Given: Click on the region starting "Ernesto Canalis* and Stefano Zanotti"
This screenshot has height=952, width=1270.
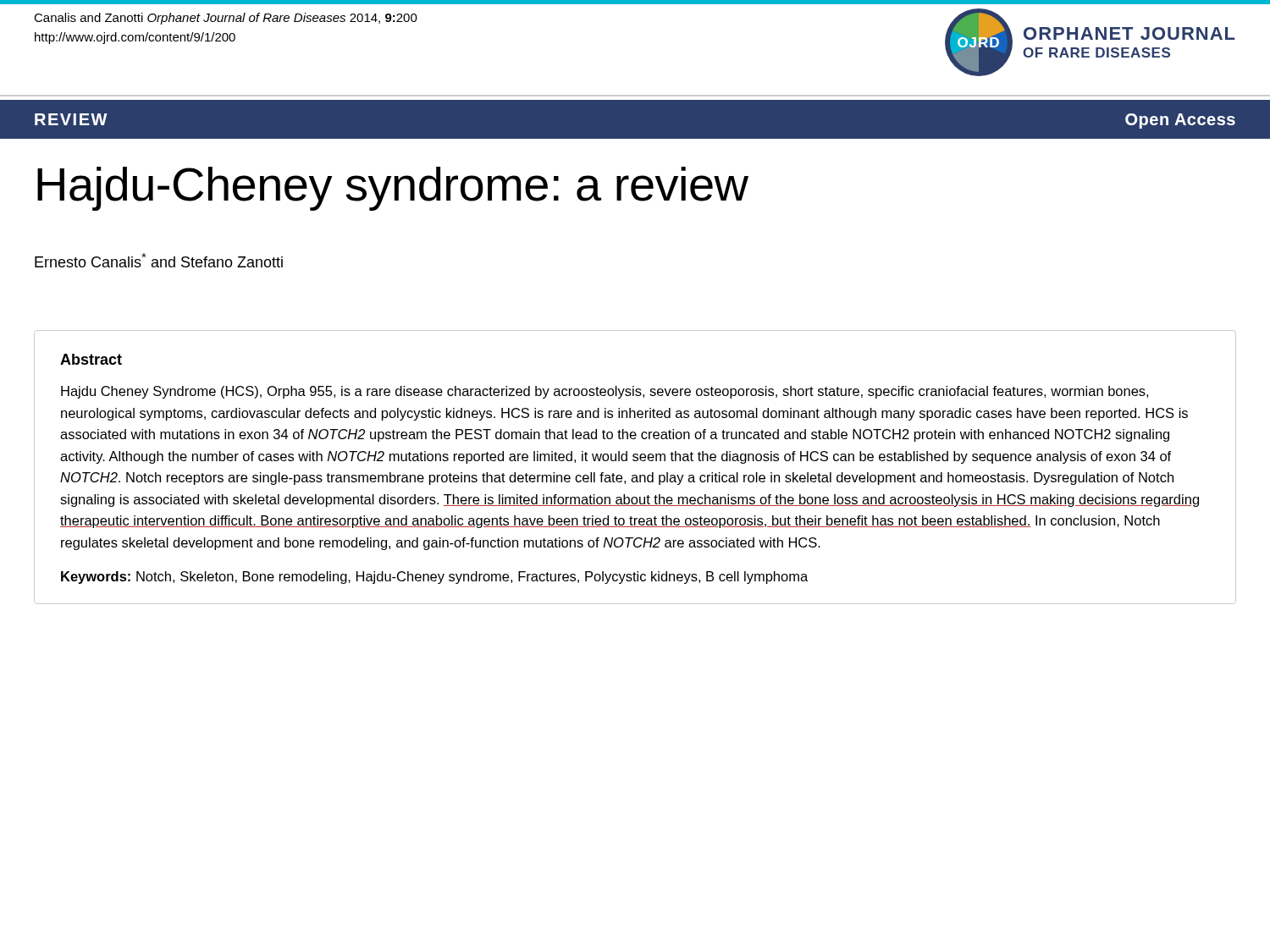Looking at the screenshot, I should tap(159, 261).
